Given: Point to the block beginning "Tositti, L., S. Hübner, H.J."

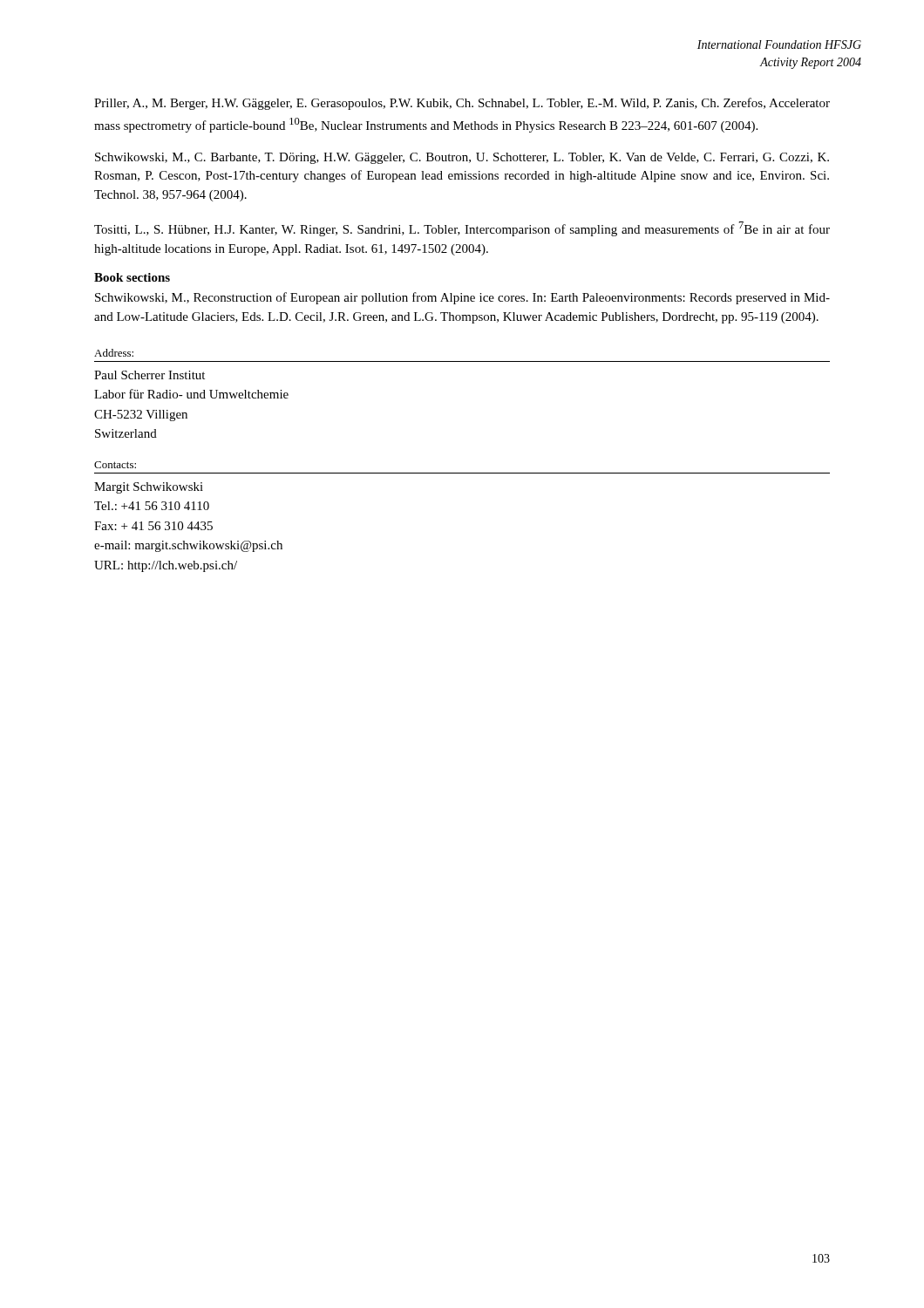Looking at the screenshot, I should pyautogui.click(x=462, y=237).
